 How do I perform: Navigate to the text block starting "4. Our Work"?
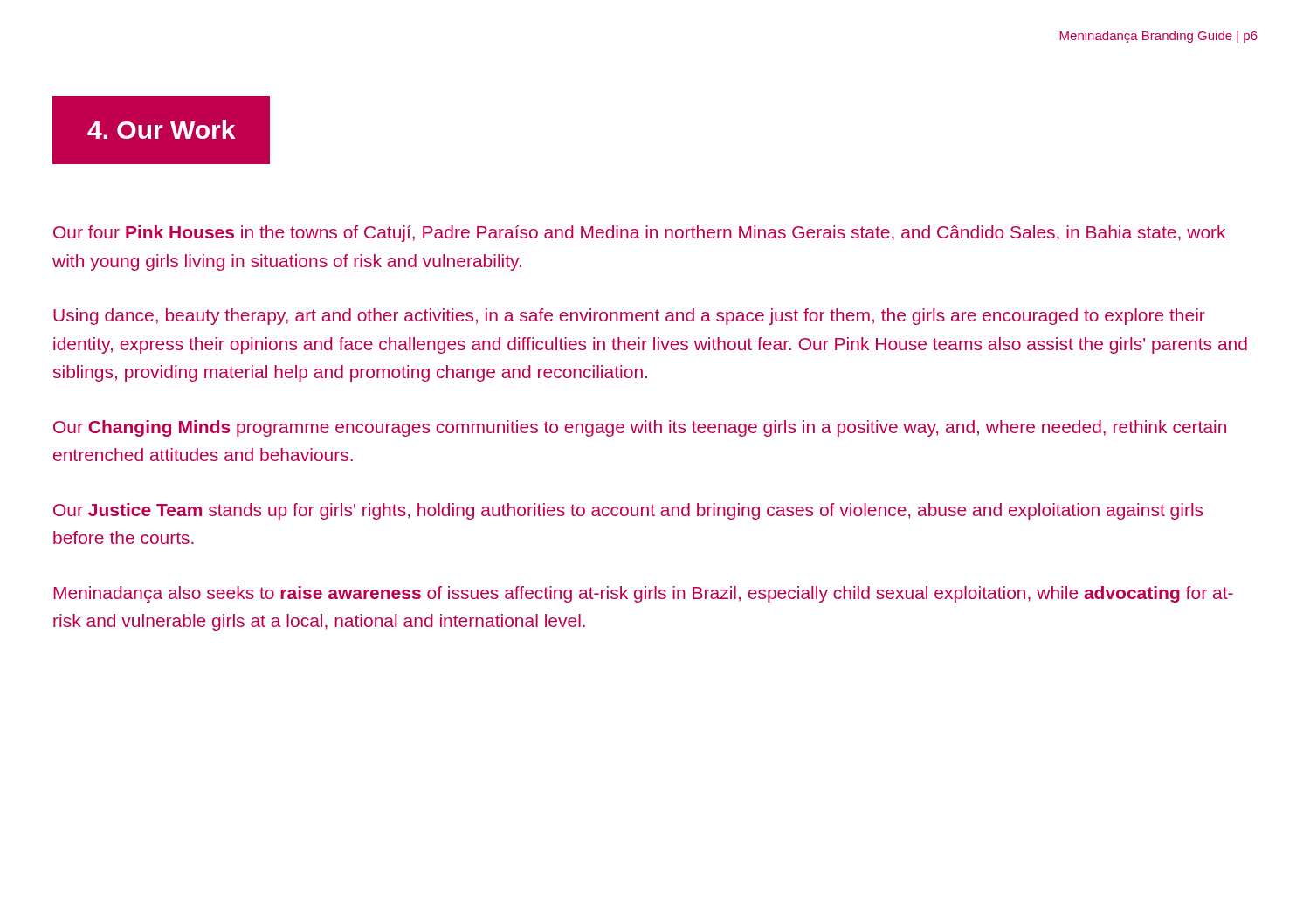[x=161, y=130]
